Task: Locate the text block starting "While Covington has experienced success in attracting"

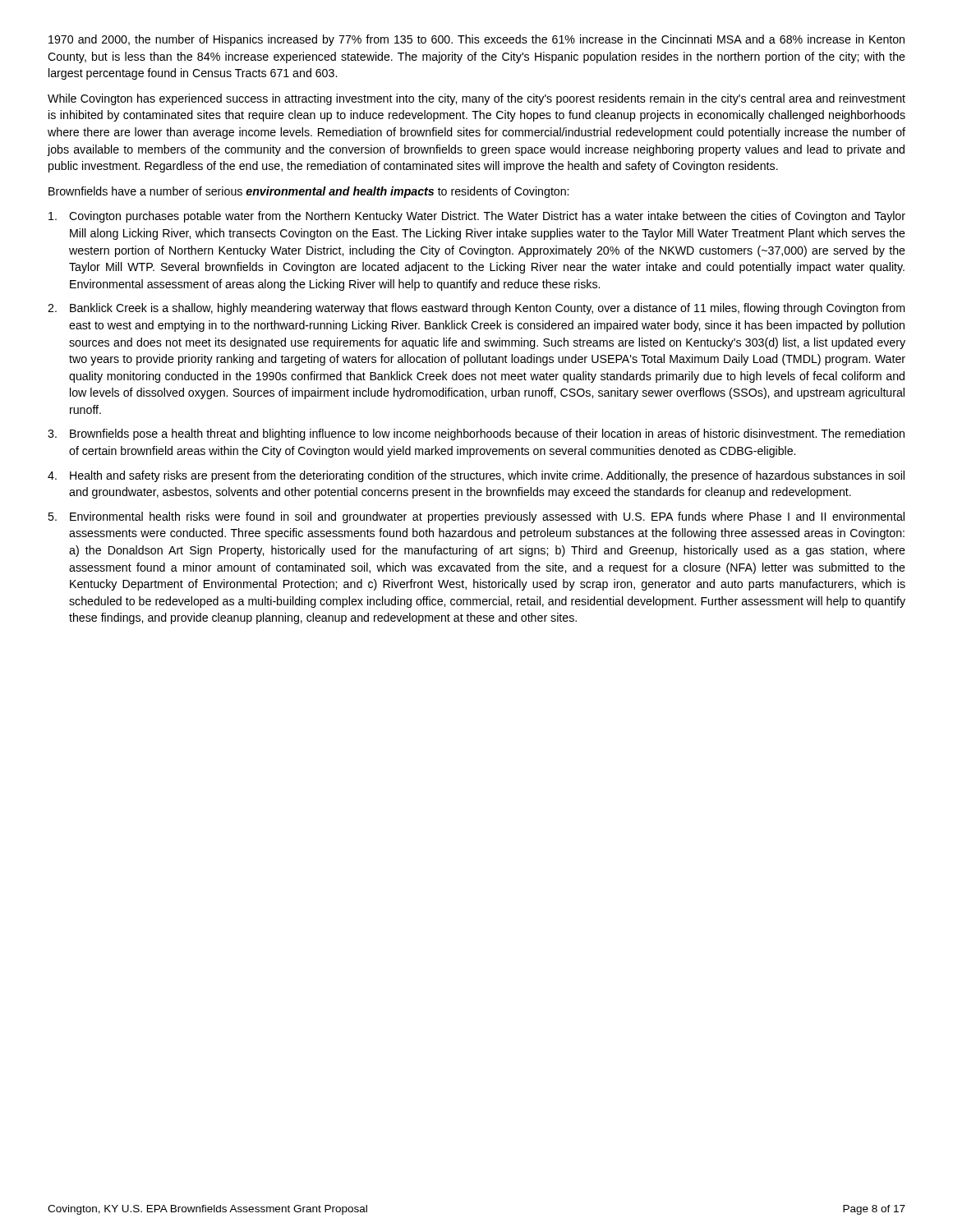Action: (x=476, y=132)
